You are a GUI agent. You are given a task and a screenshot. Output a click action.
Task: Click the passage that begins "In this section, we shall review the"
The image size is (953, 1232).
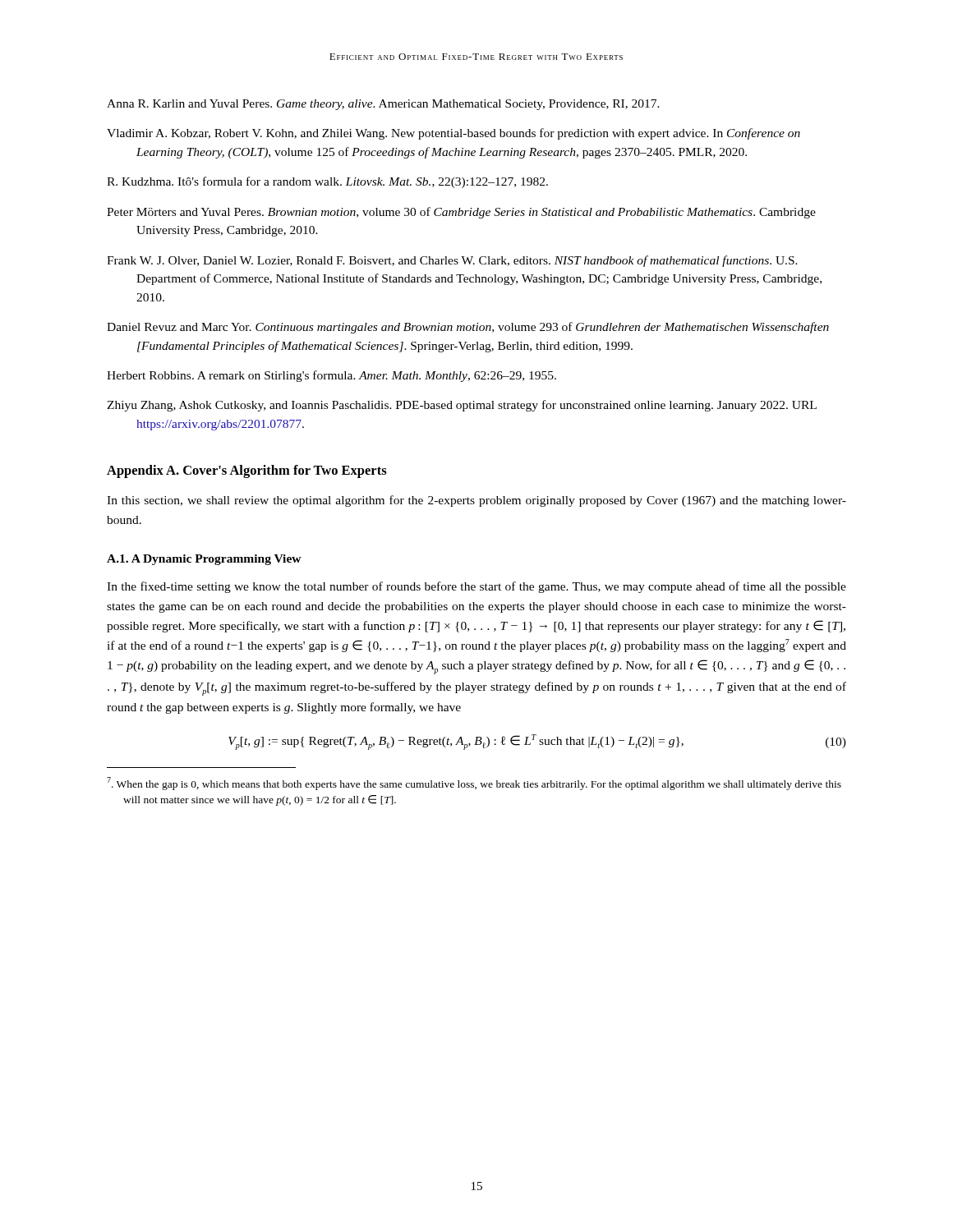(x=476, y=510)
